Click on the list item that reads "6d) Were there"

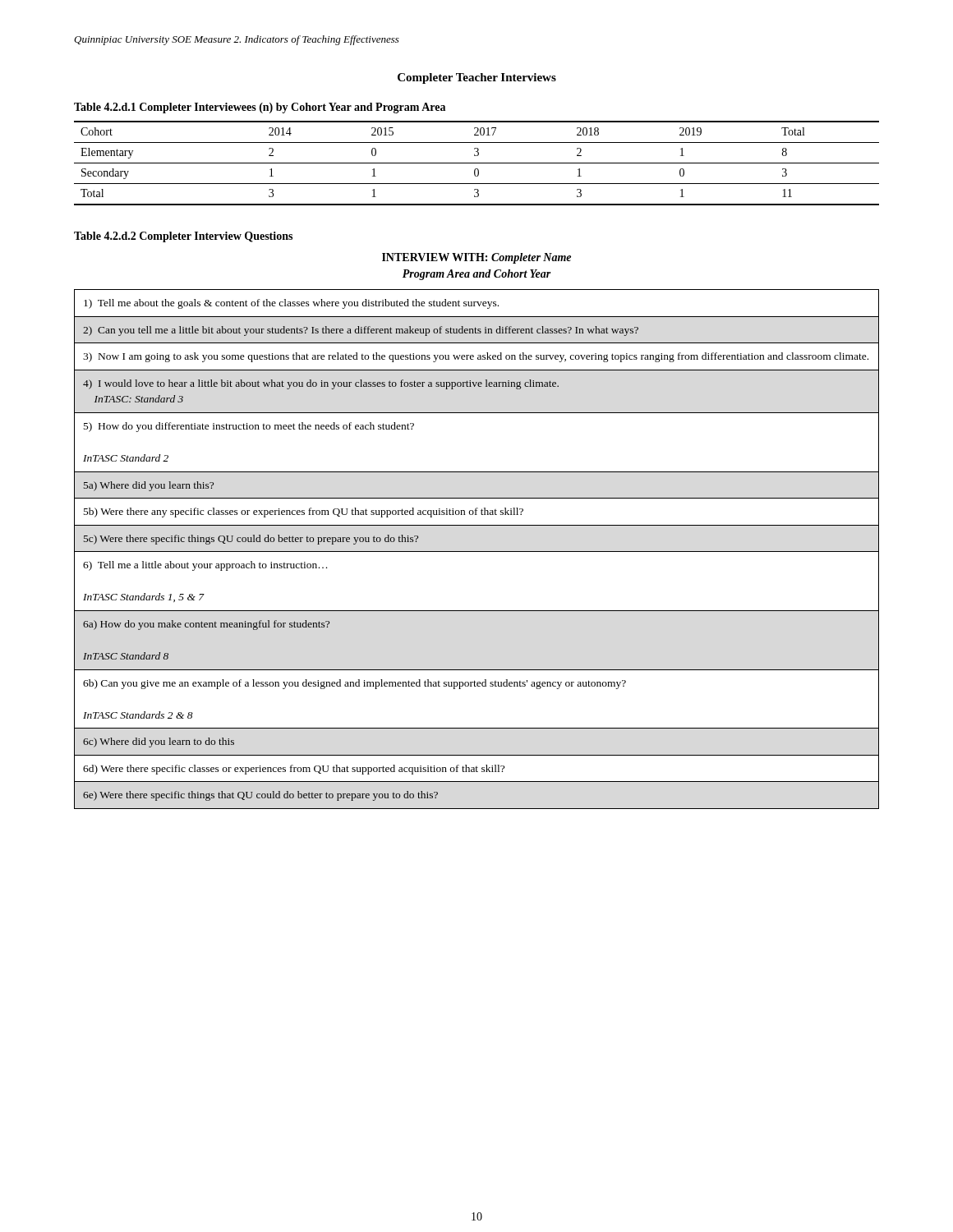[294, 768]
